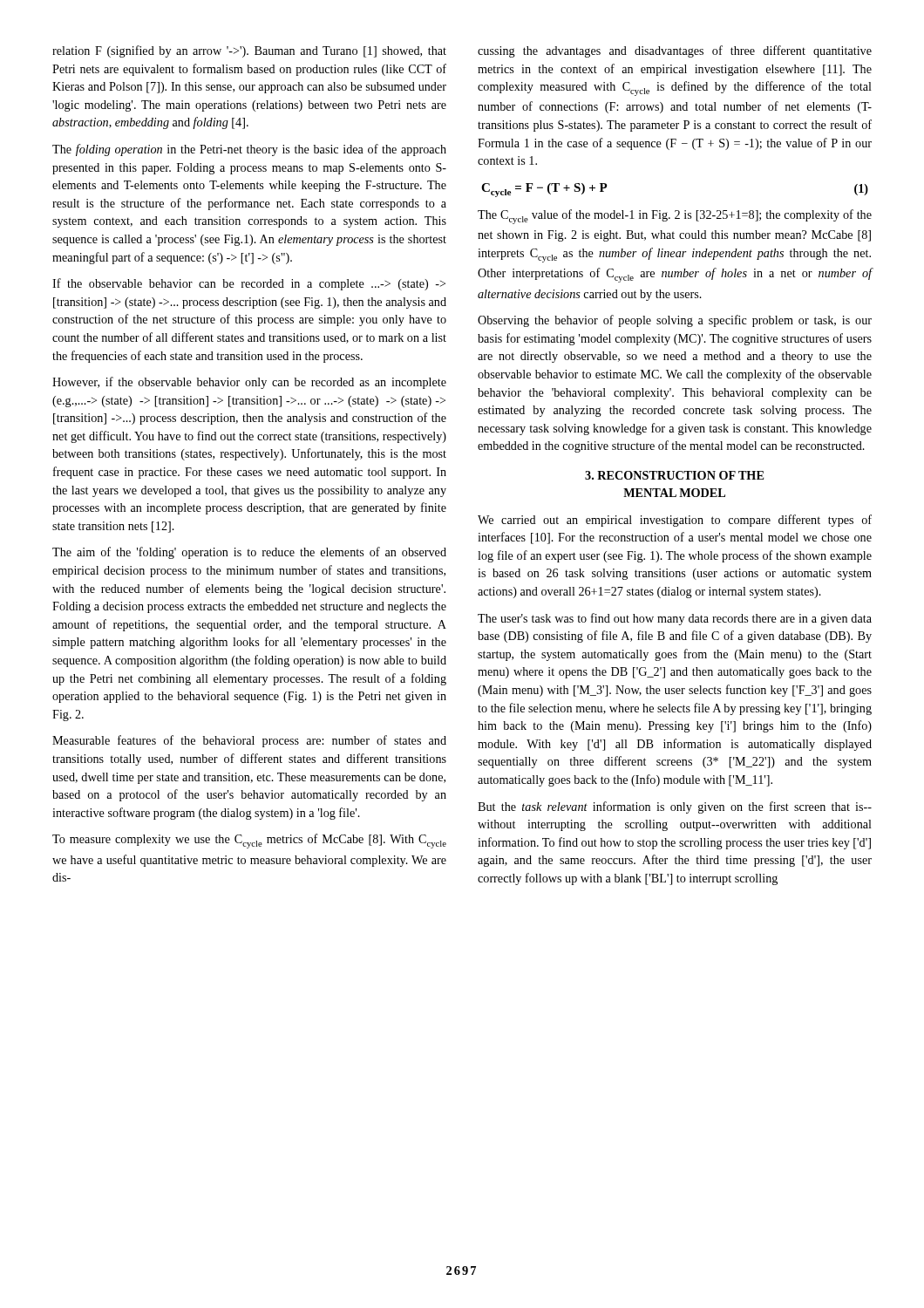Find the block starting "The folding operation in"
Screen dimensions: 1308x924
pyautogui.click(x=249, y=203)
